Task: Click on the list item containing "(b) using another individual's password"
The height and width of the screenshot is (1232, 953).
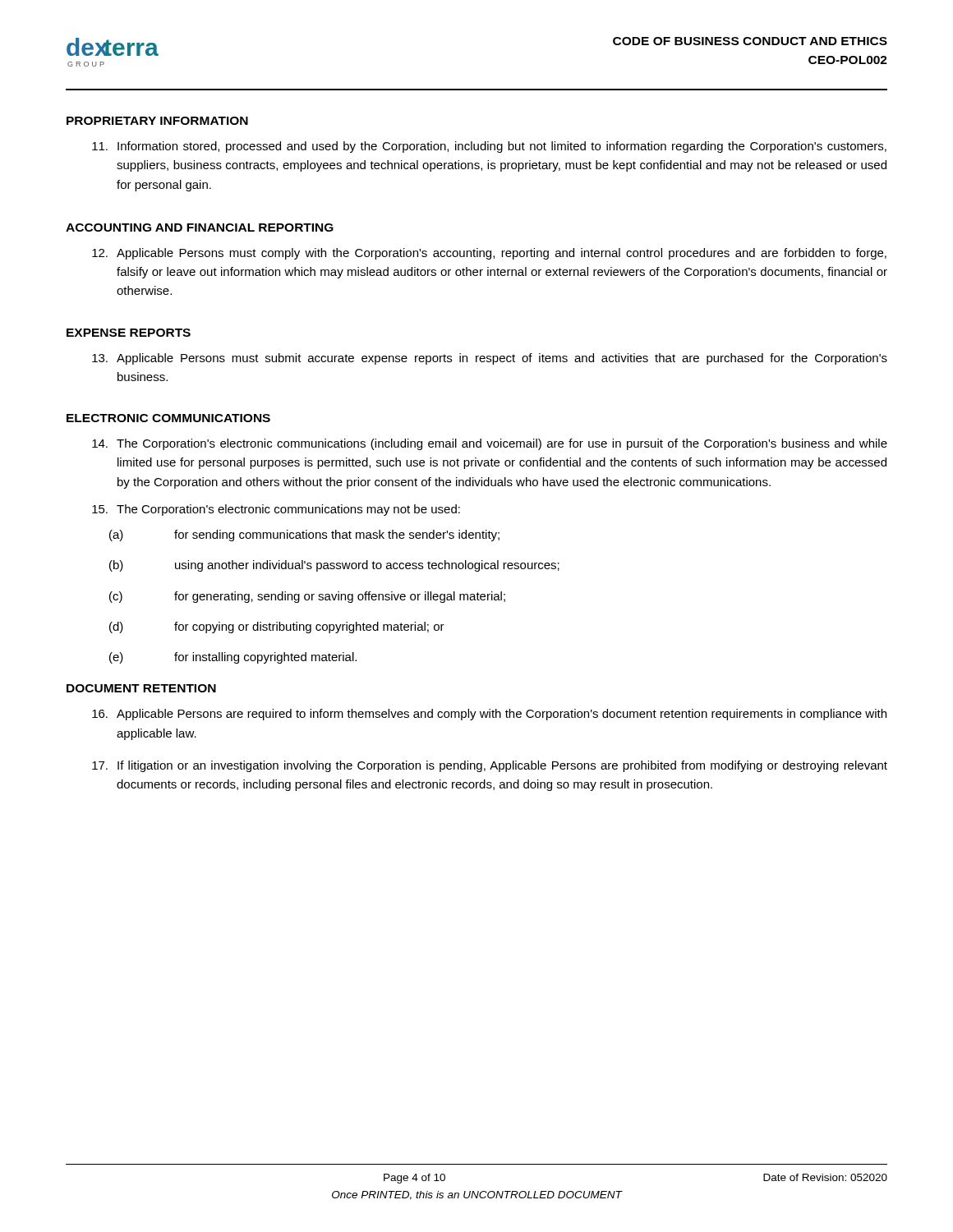Action: tap(476, 565)
